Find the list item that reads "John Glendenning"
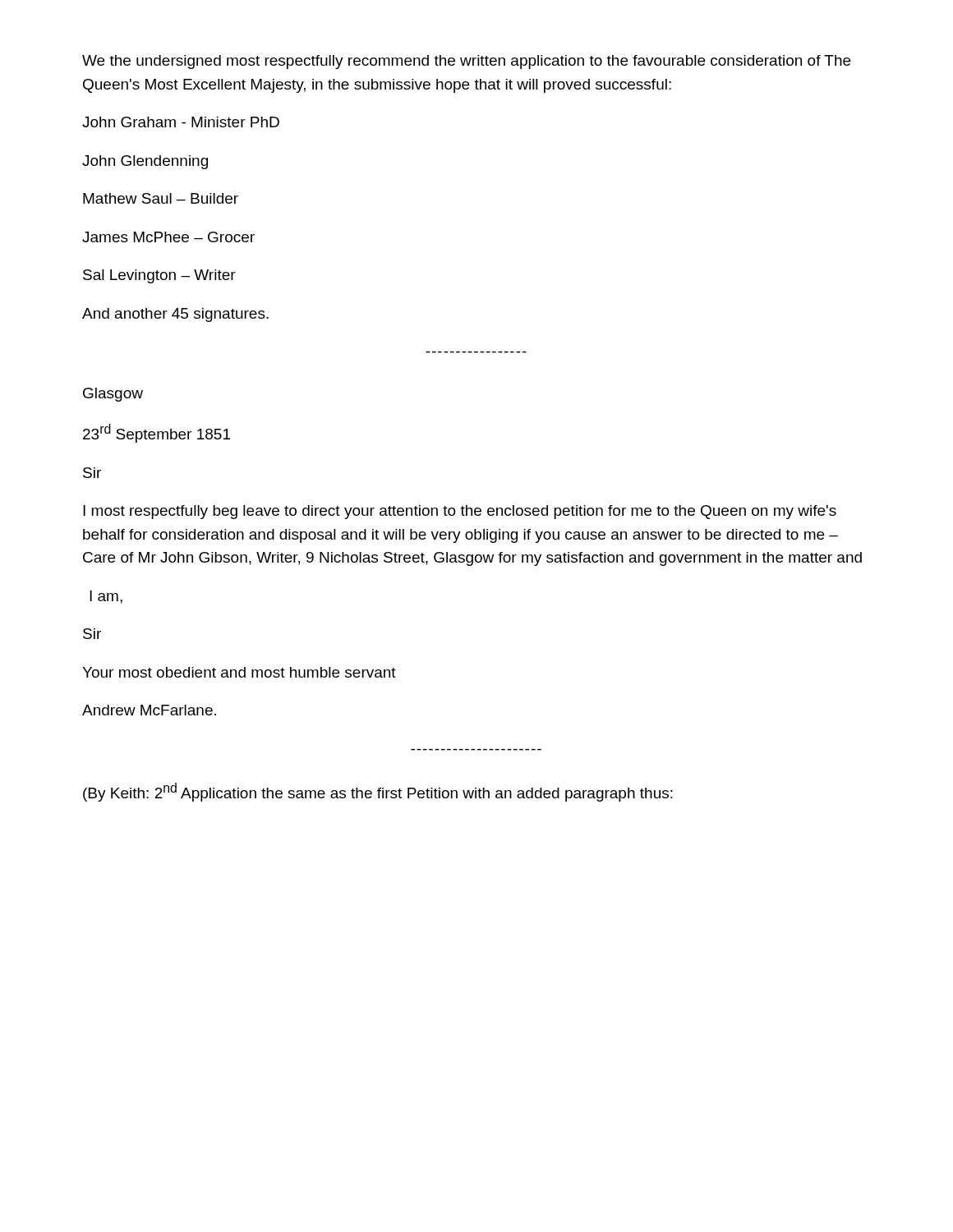Viewport: 953px width, 1232px height. pyautogui.click(x=146, y=160)
